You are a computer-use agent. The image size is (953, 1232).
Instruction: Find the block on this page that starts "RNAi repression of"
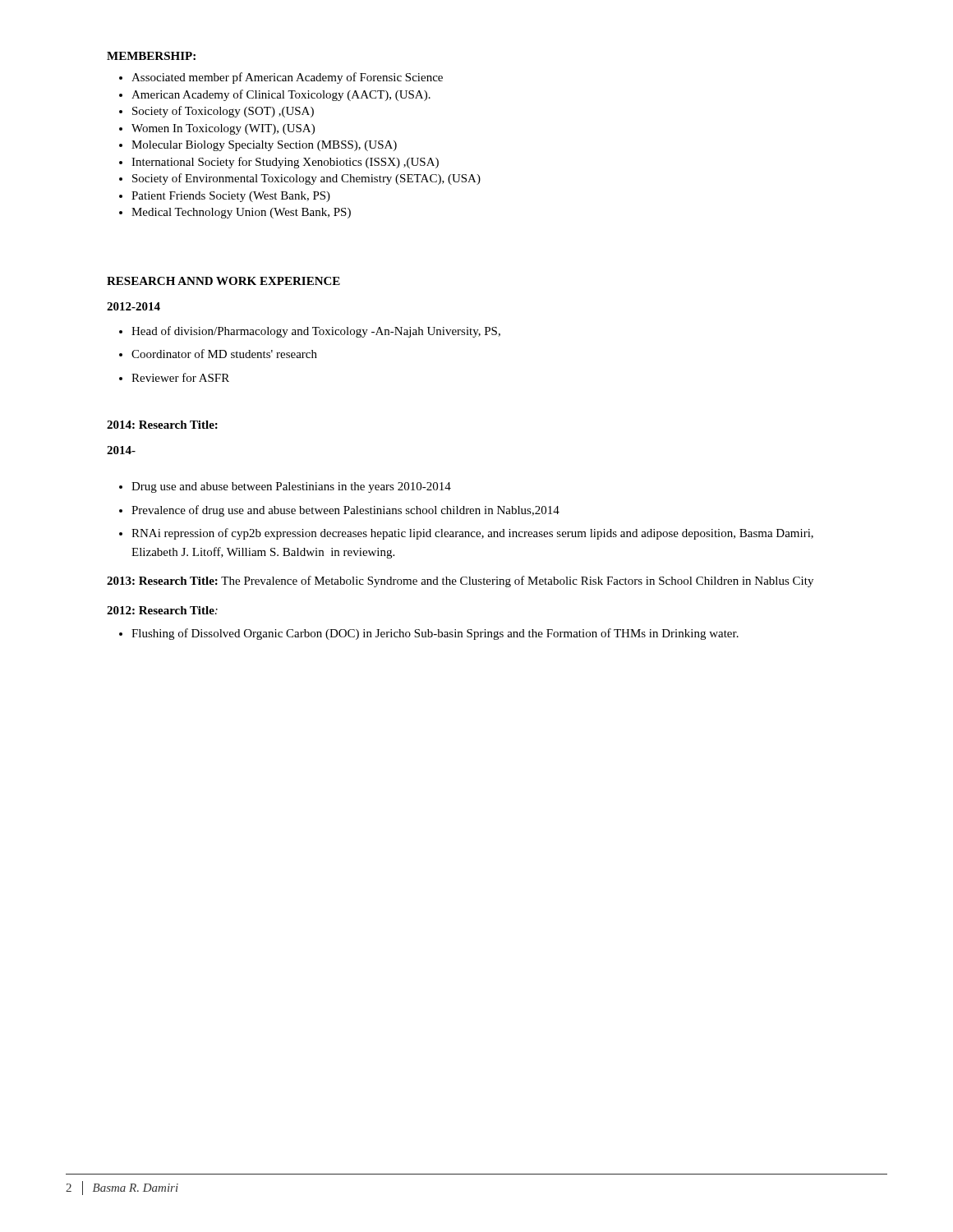pyautogui.click(x=476, y=542)
